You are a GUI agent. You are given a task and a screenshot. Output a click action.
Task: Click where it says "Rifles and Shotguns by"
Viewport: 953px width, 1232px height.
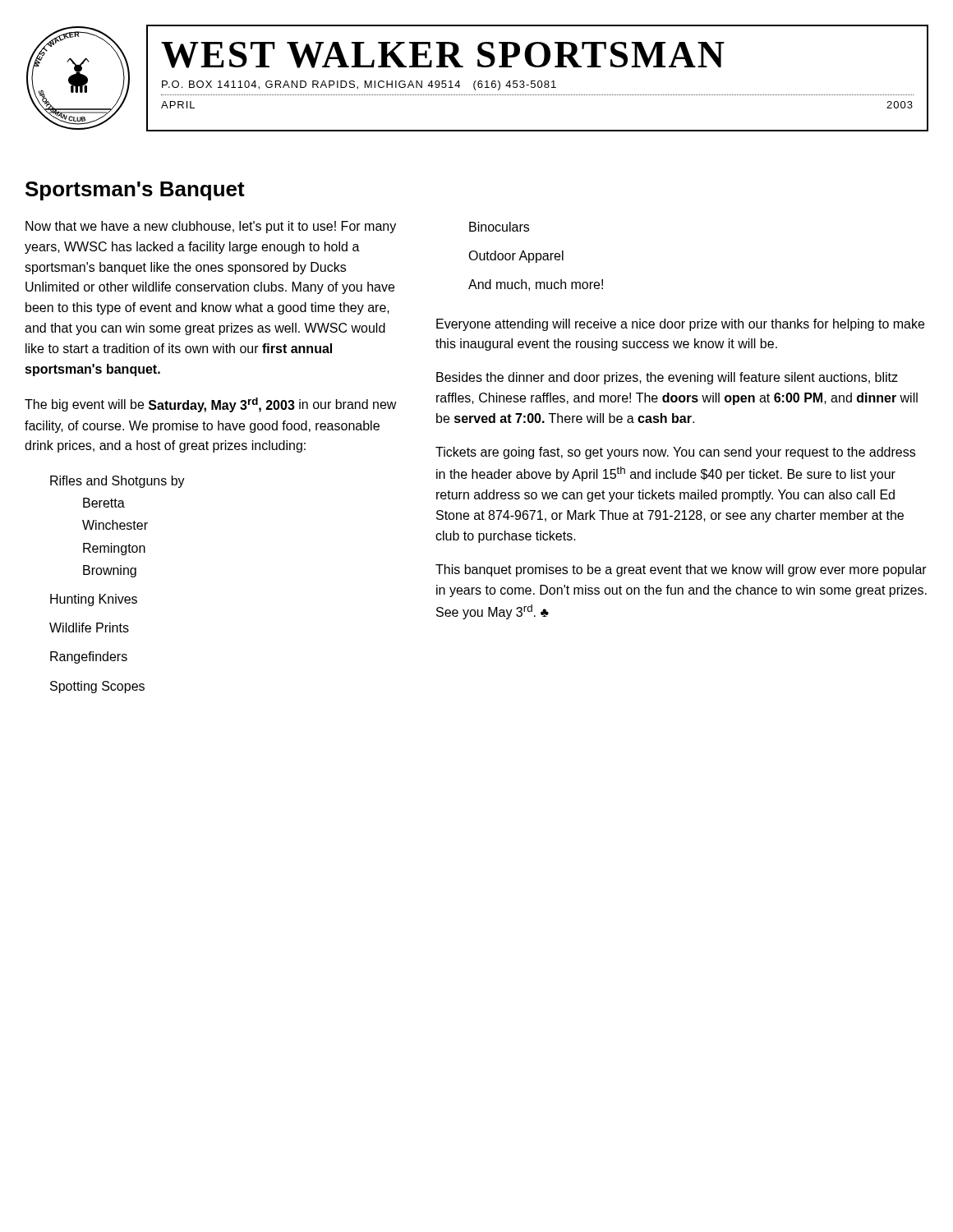[x=117, y=481]
